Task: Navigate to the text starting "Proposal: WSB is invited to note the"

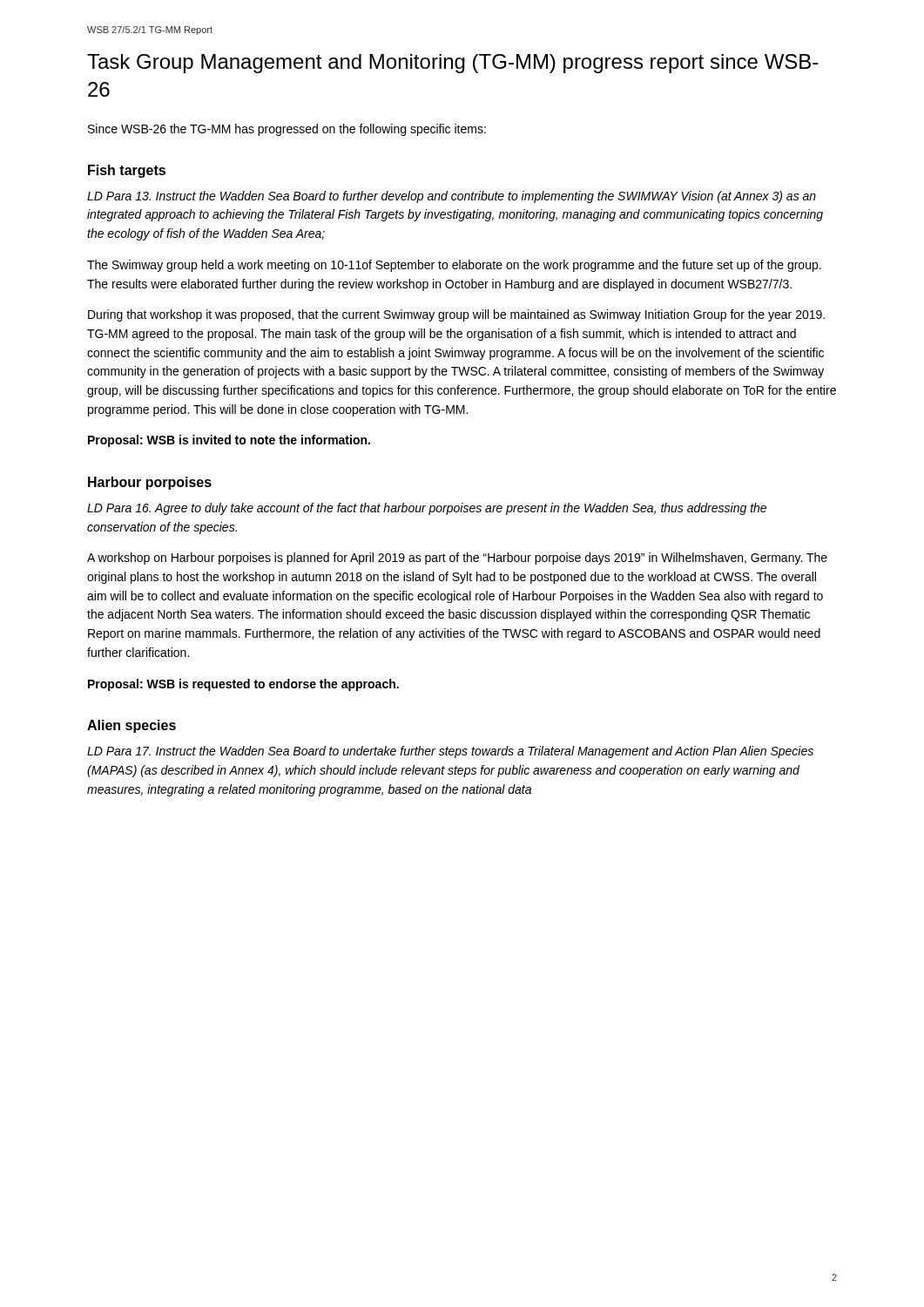Action: click(x=229, y=441)
